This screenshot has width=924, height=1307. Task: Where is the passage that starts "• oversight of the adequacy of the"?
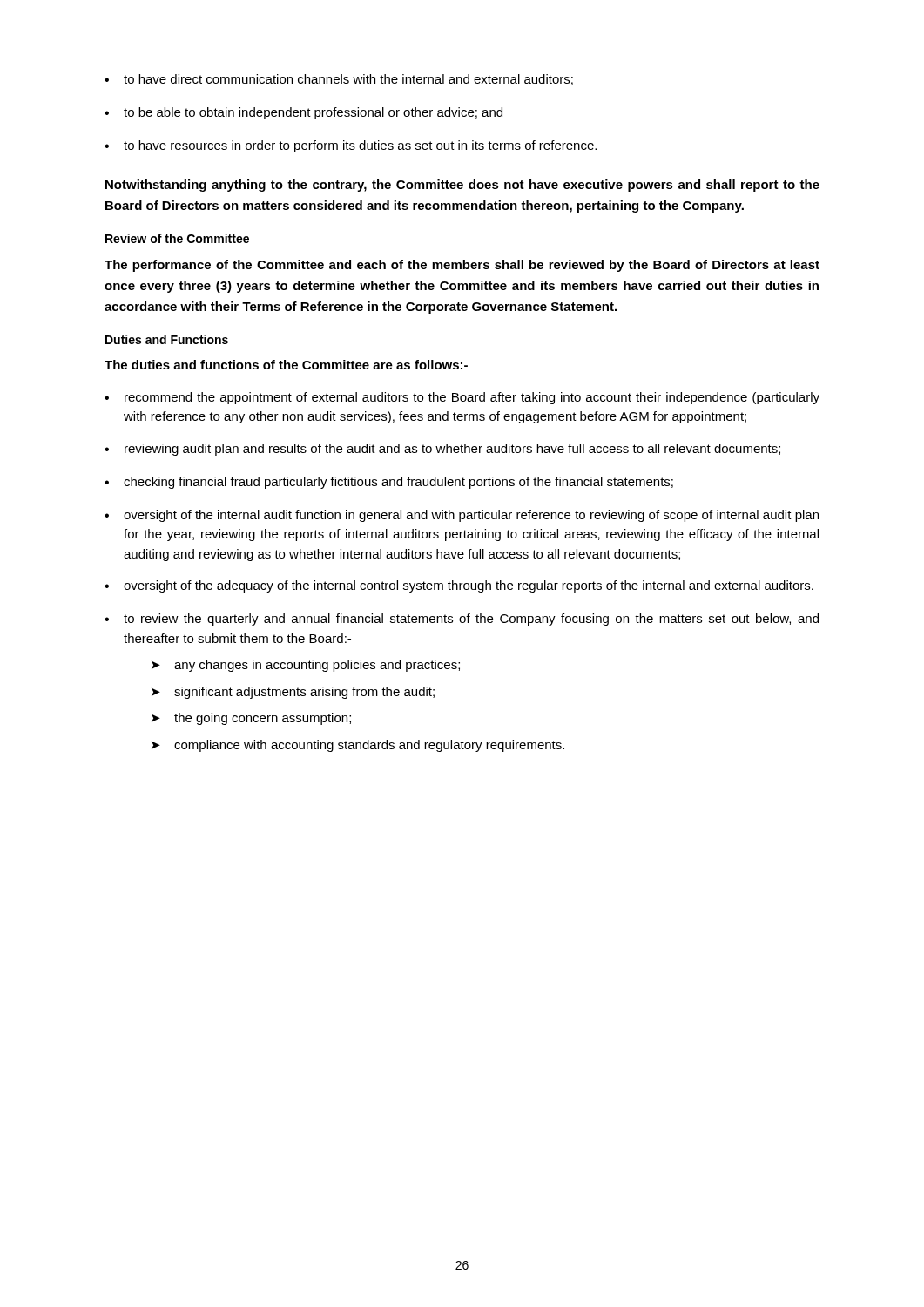pyautogui.click(x=462, y=586)
